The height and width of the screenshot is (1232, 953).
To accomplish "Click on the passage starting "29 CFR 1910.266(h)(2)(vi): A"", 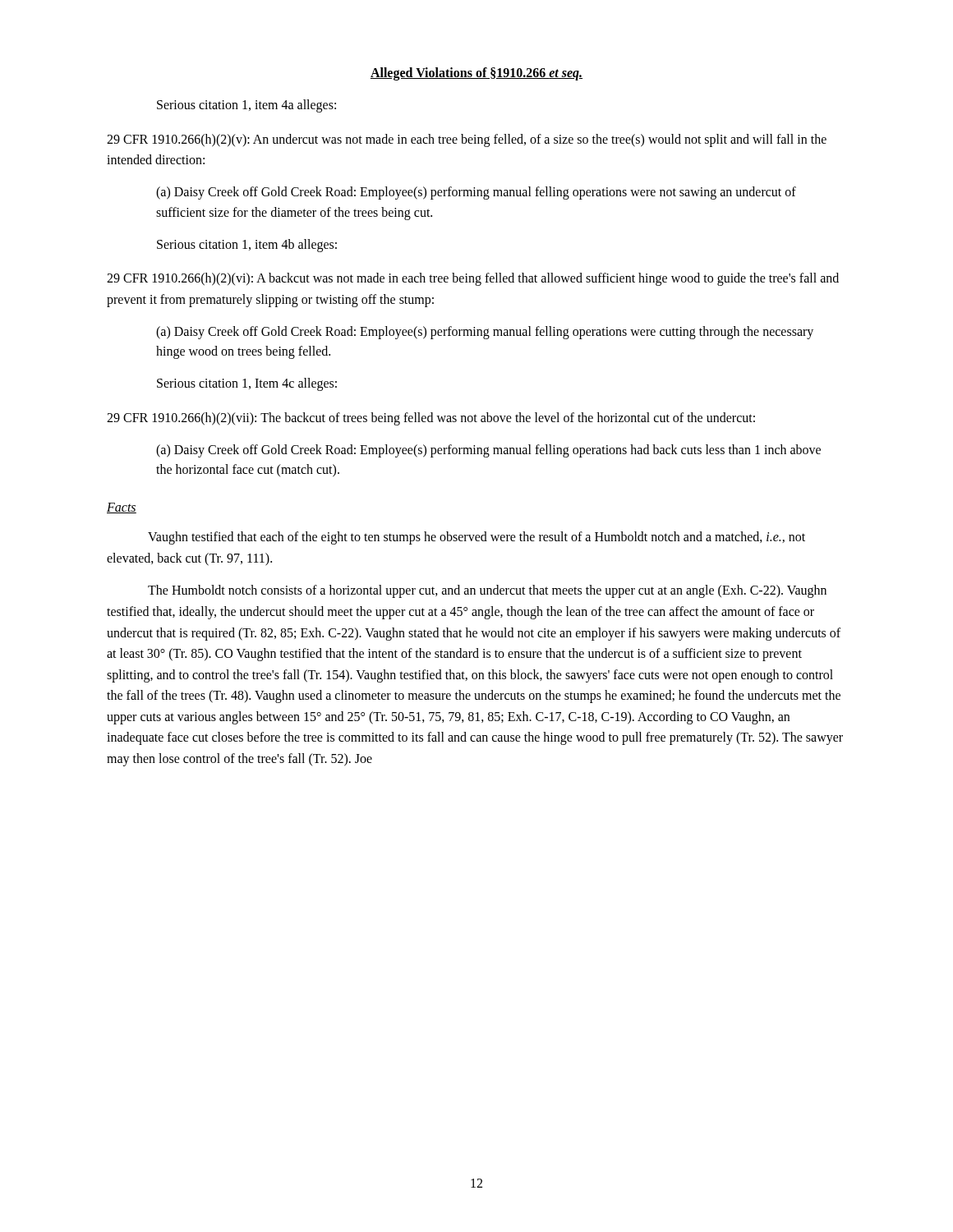I will pos(473,289).
